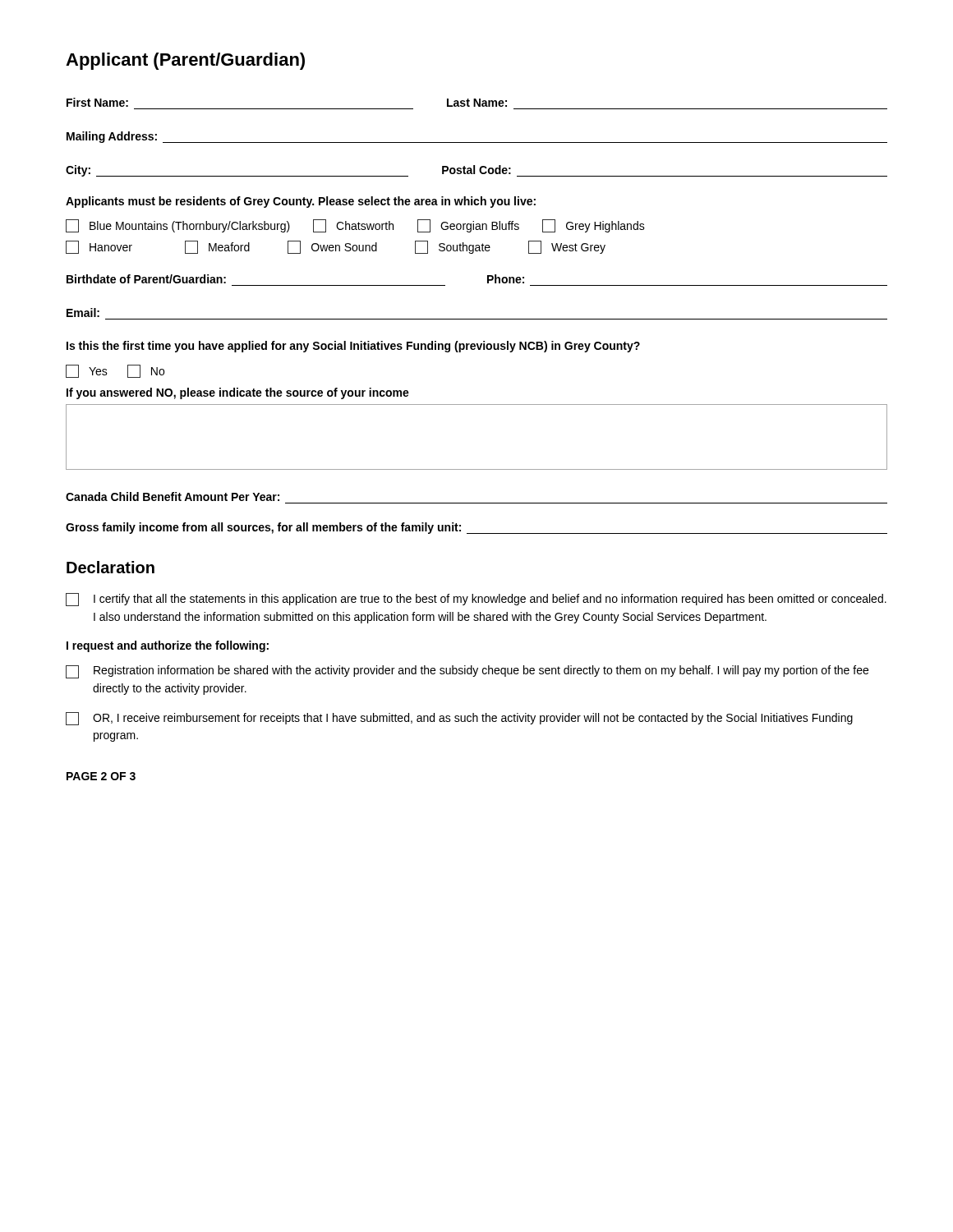Locate the block starting "I certify that all the statements"

[476, 608]
